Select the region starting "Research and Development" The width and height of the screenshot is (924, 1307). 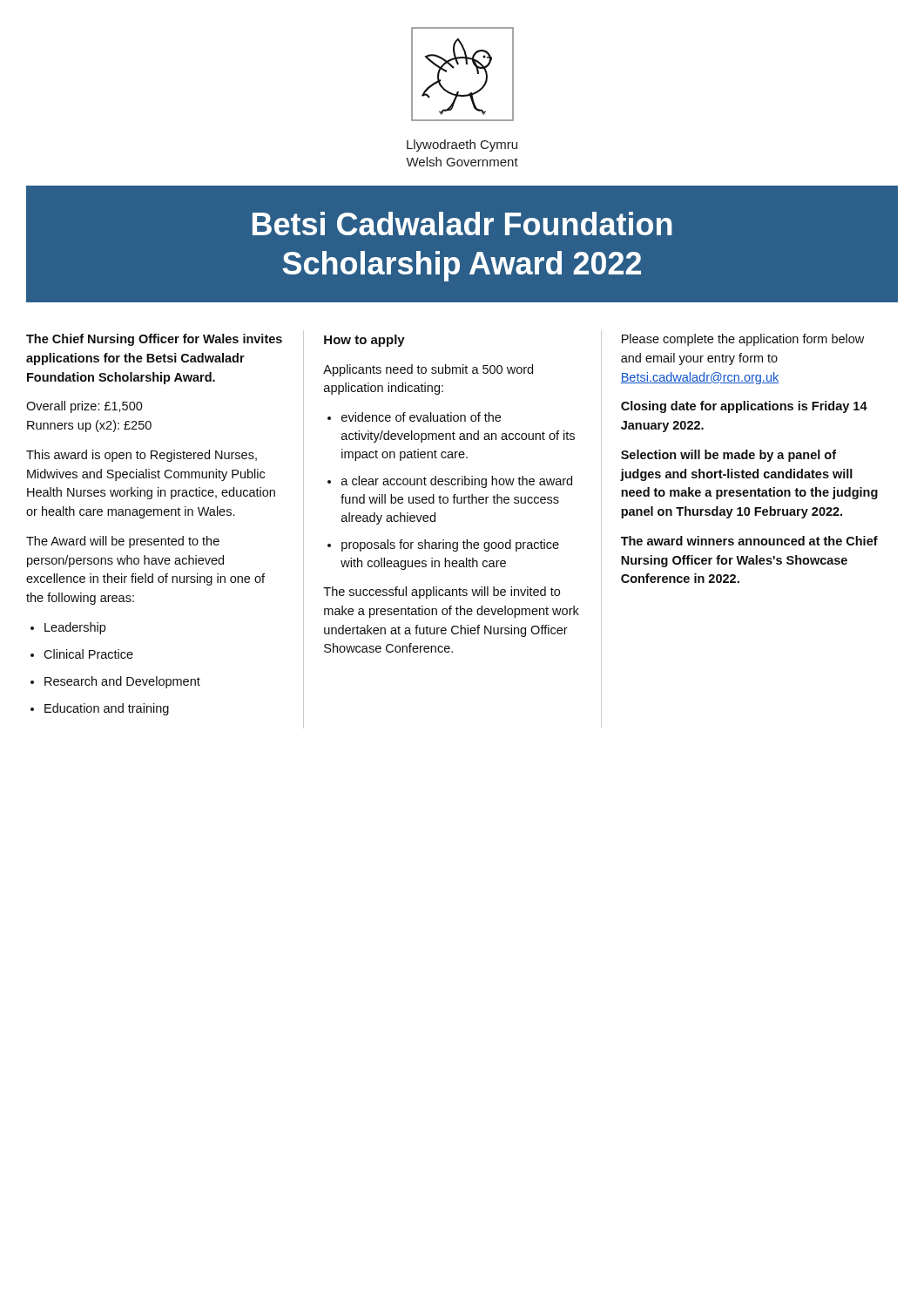click(122, 681)
